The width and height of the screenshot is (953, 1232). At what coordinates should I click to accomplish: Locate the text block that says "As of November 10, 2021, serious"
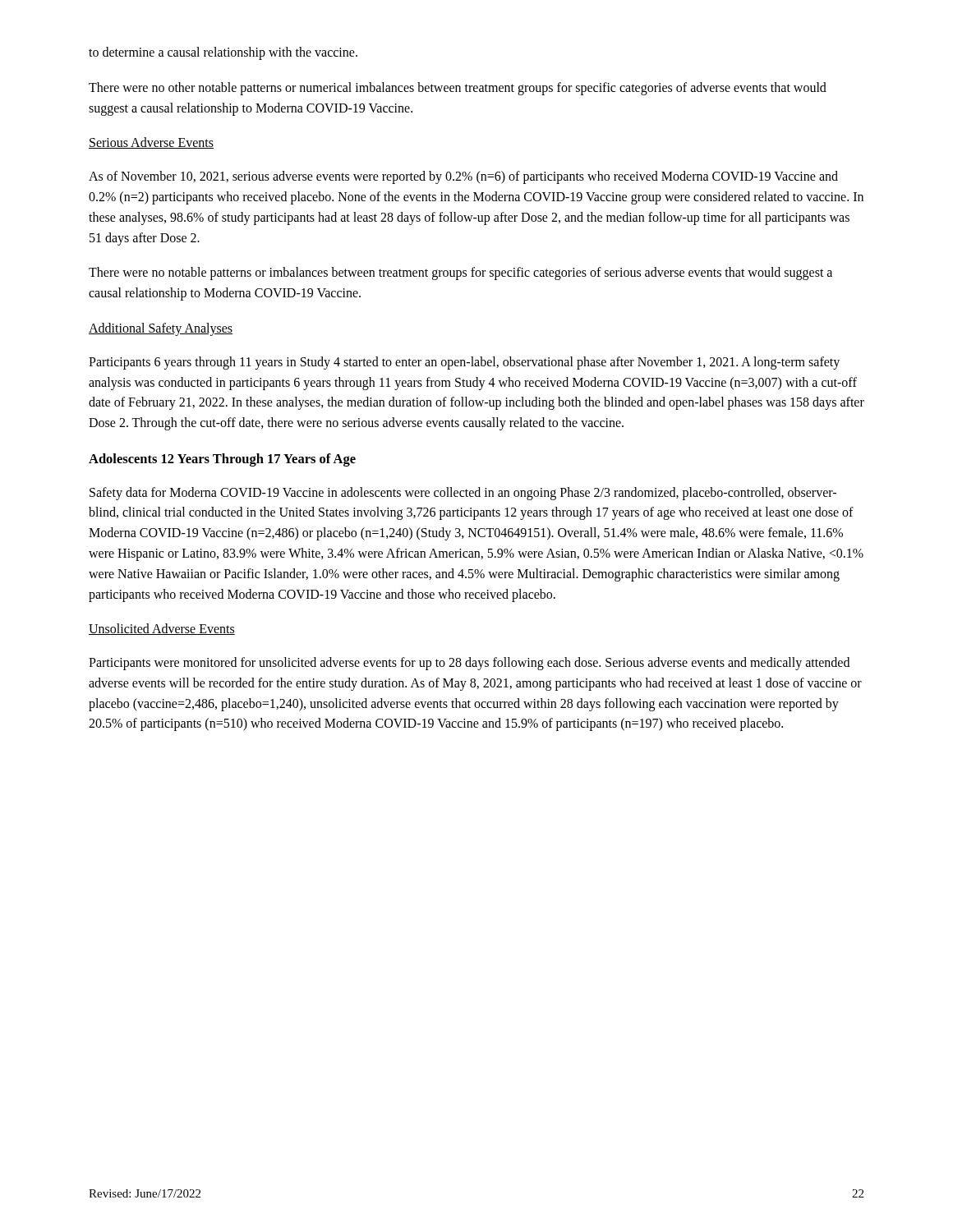point(476,207)
